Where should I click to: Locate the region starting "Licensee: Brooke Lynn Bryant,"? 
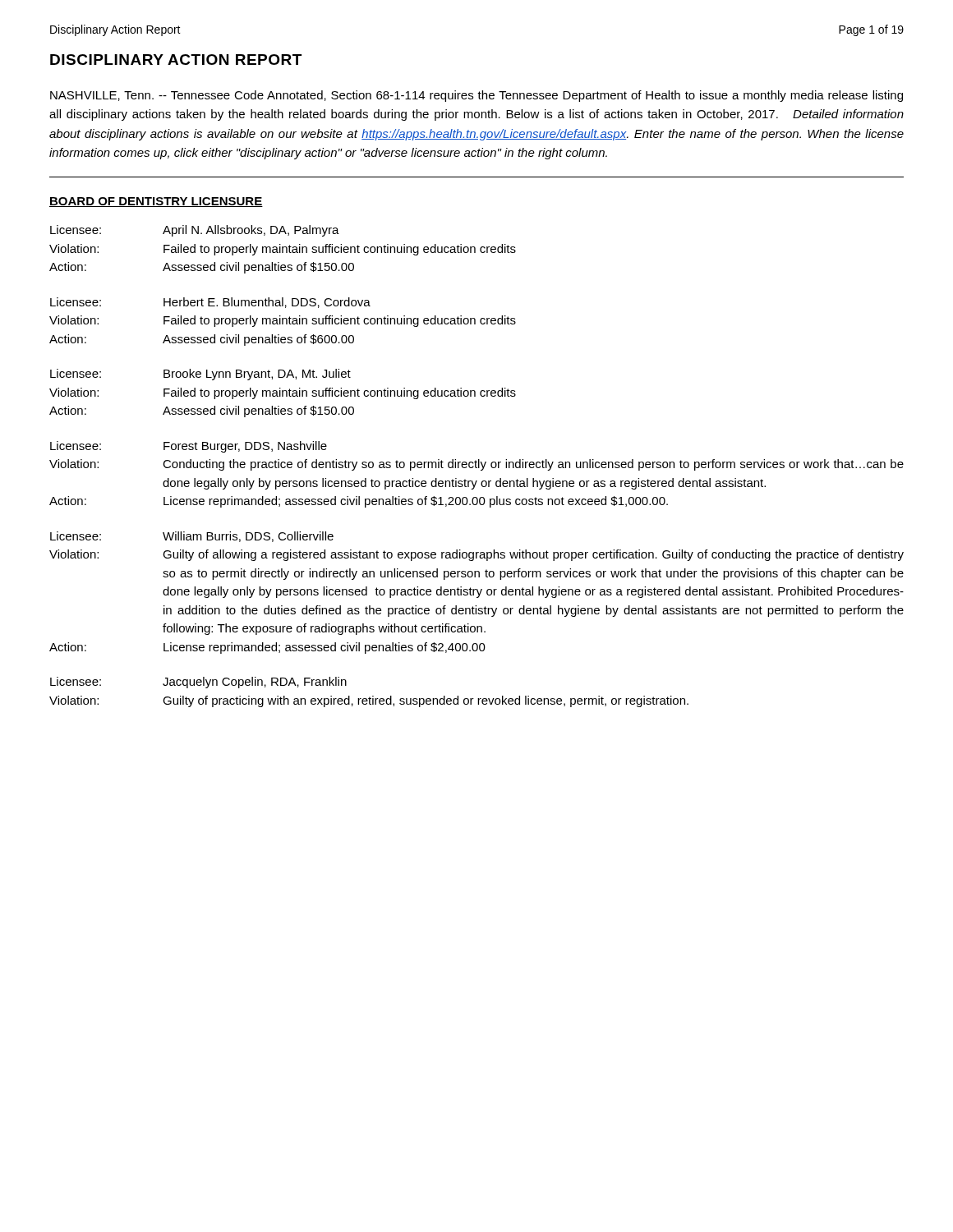click(476, 392)
